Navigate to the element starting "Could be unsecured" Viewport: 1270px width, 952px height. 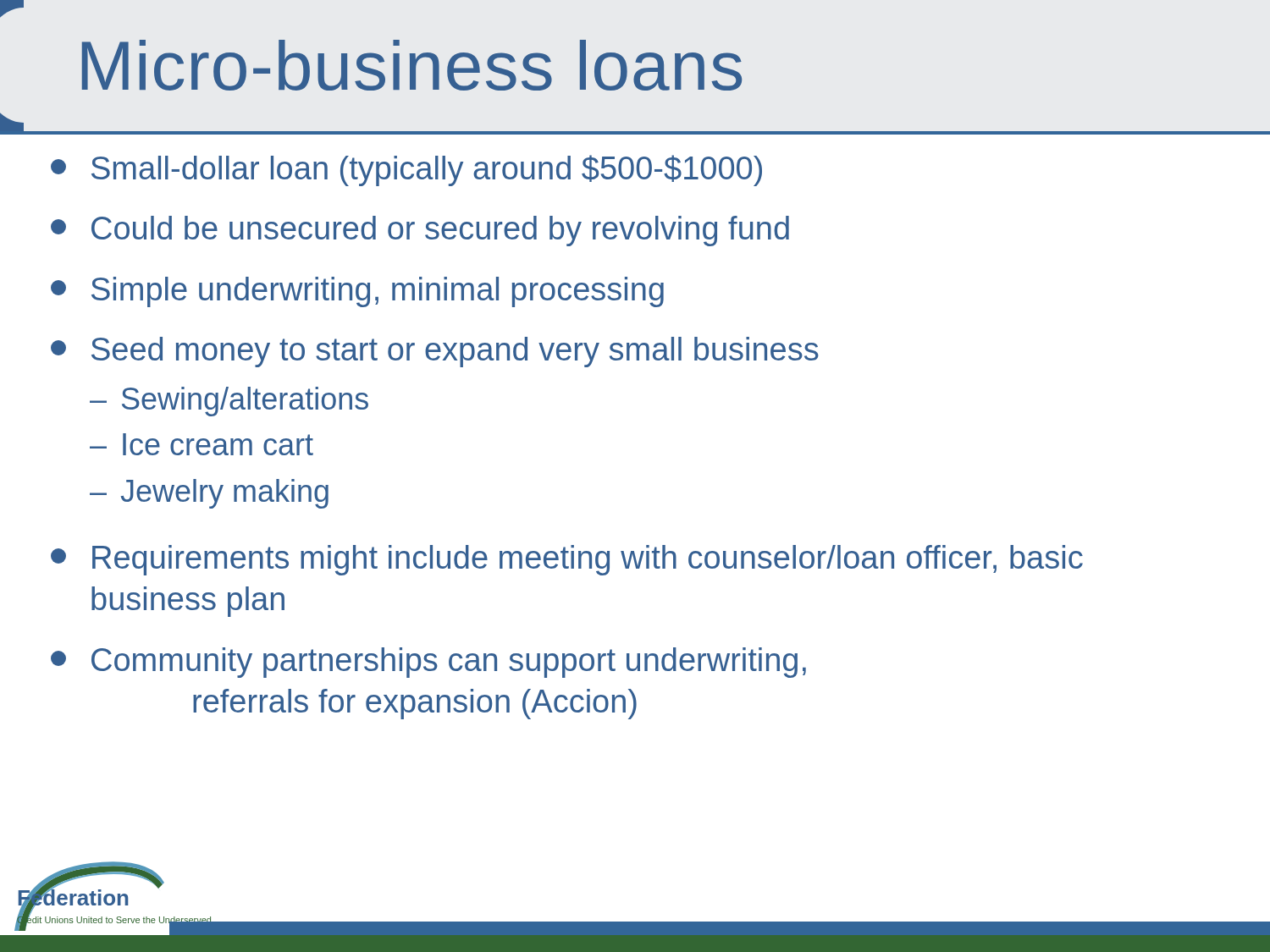(635, 229)
